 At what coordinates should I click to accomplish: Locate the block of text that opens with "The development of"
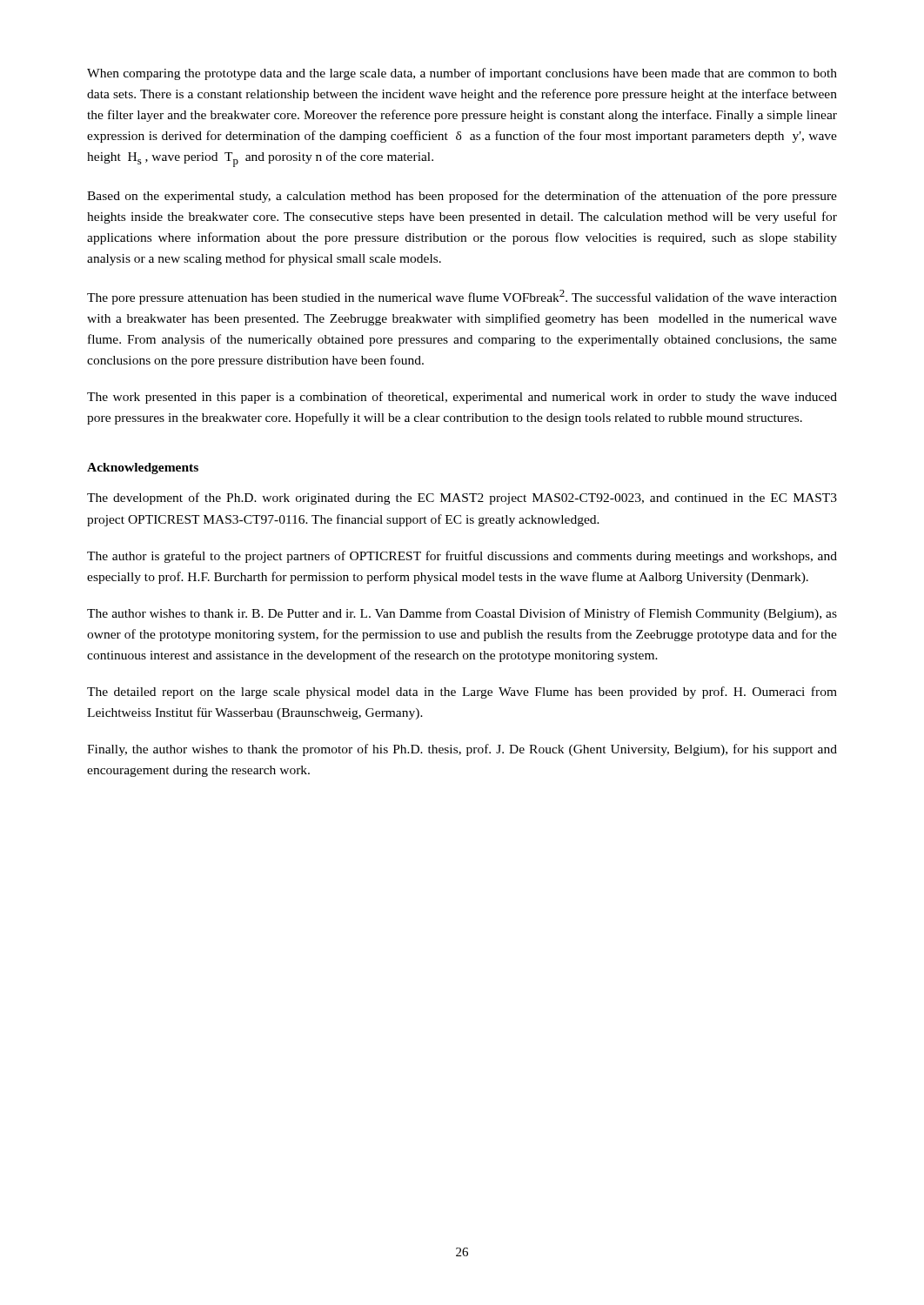click(462, 509)
